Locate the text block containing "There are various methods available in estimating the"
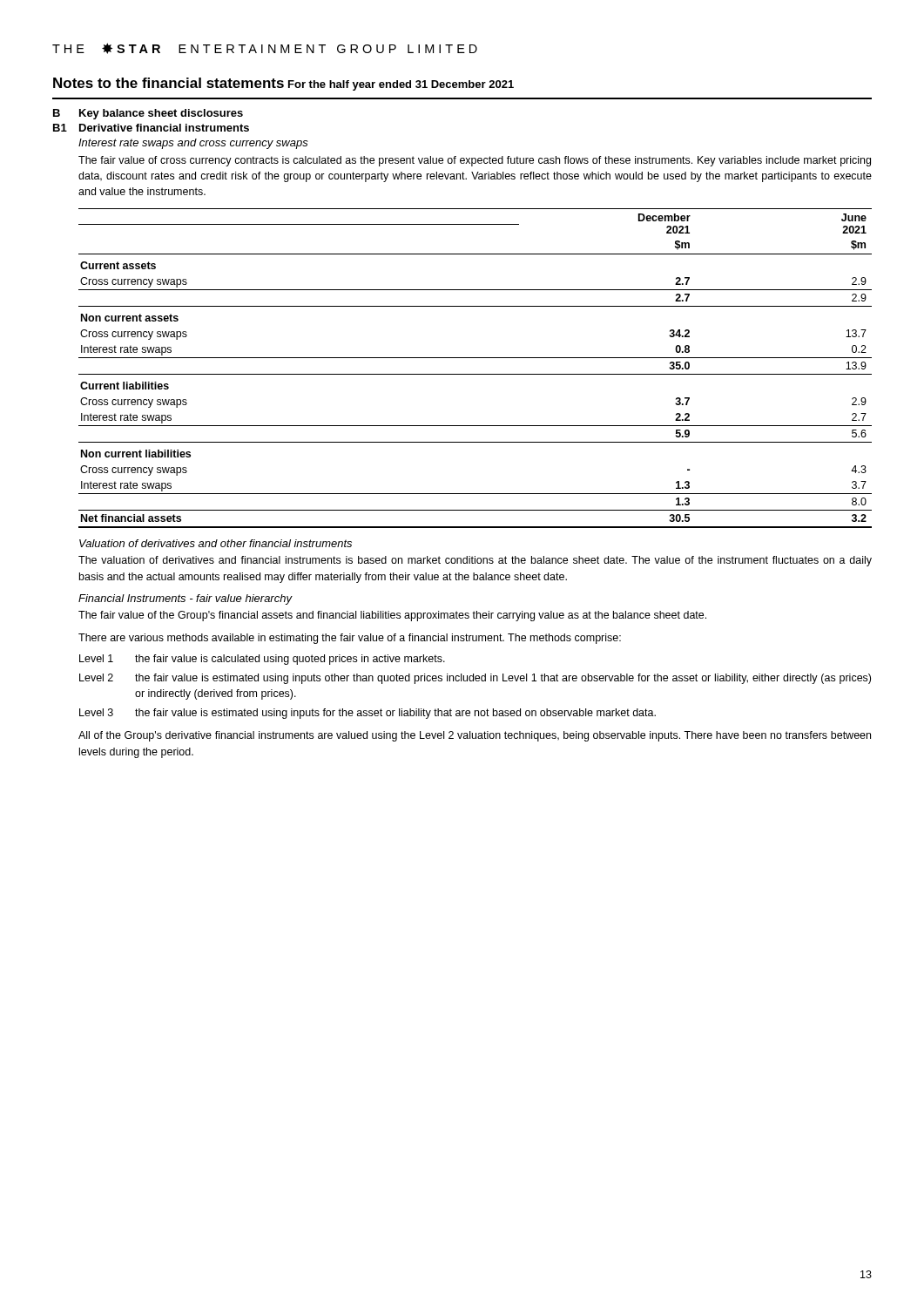The width and height of the screenshot is (924, 1307). (x=350, y=638)
